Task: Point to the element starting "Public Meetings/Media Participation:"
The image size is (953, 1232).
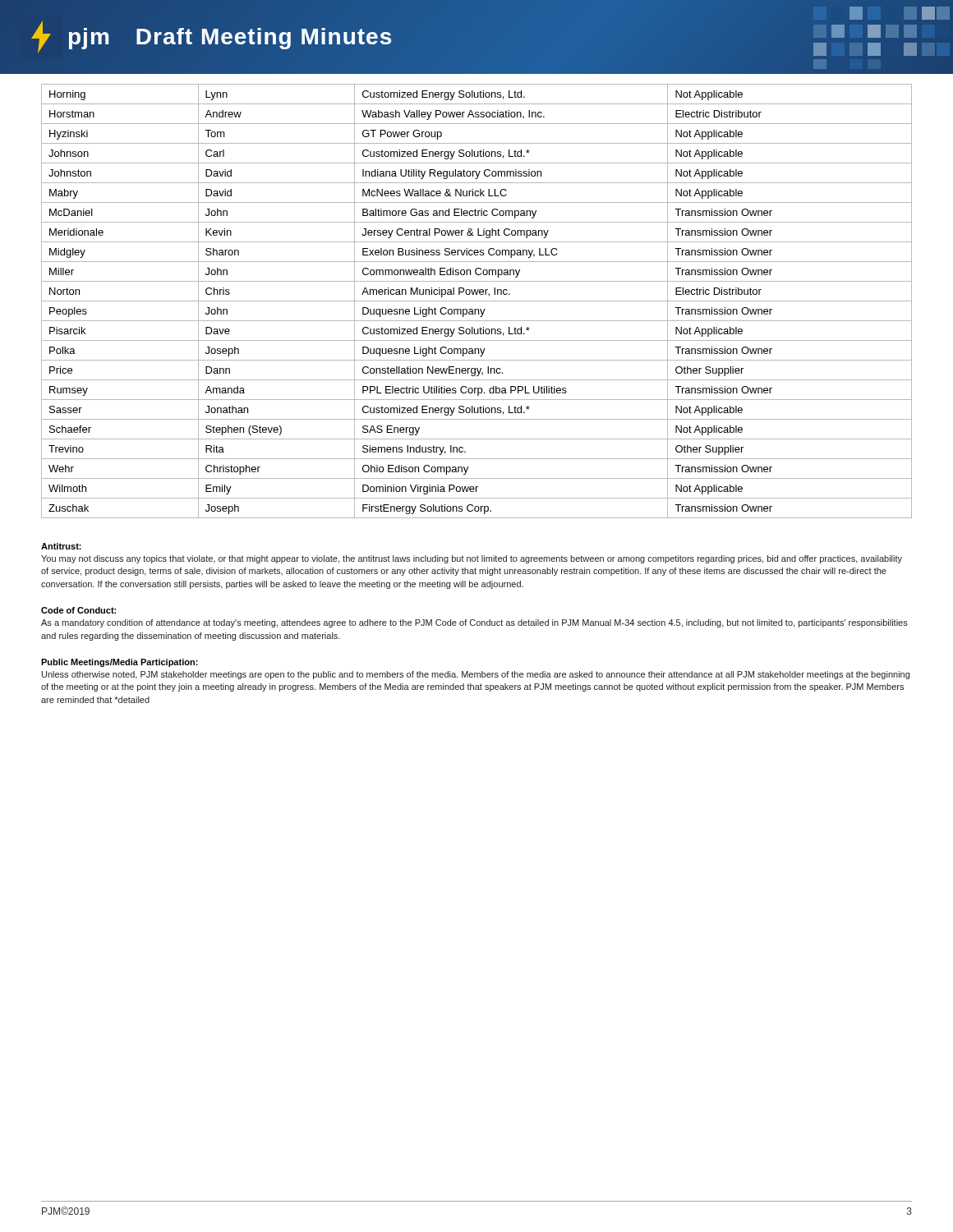Action: click(120, 662)
